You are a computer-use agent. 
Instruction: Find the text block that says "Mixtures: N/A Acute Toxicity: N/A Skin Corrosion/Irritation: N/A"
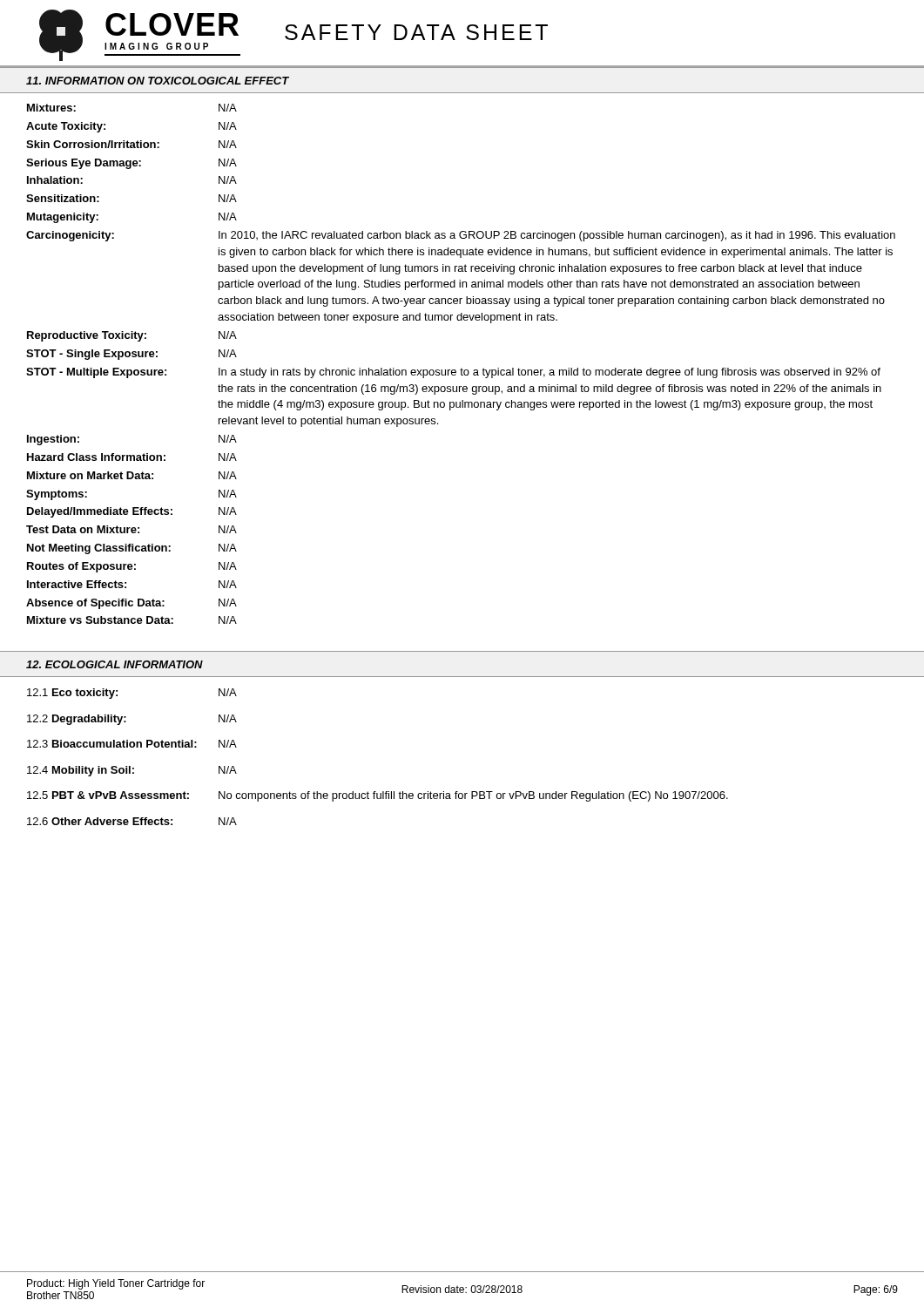pyautogui.click(x=462, y=365)
